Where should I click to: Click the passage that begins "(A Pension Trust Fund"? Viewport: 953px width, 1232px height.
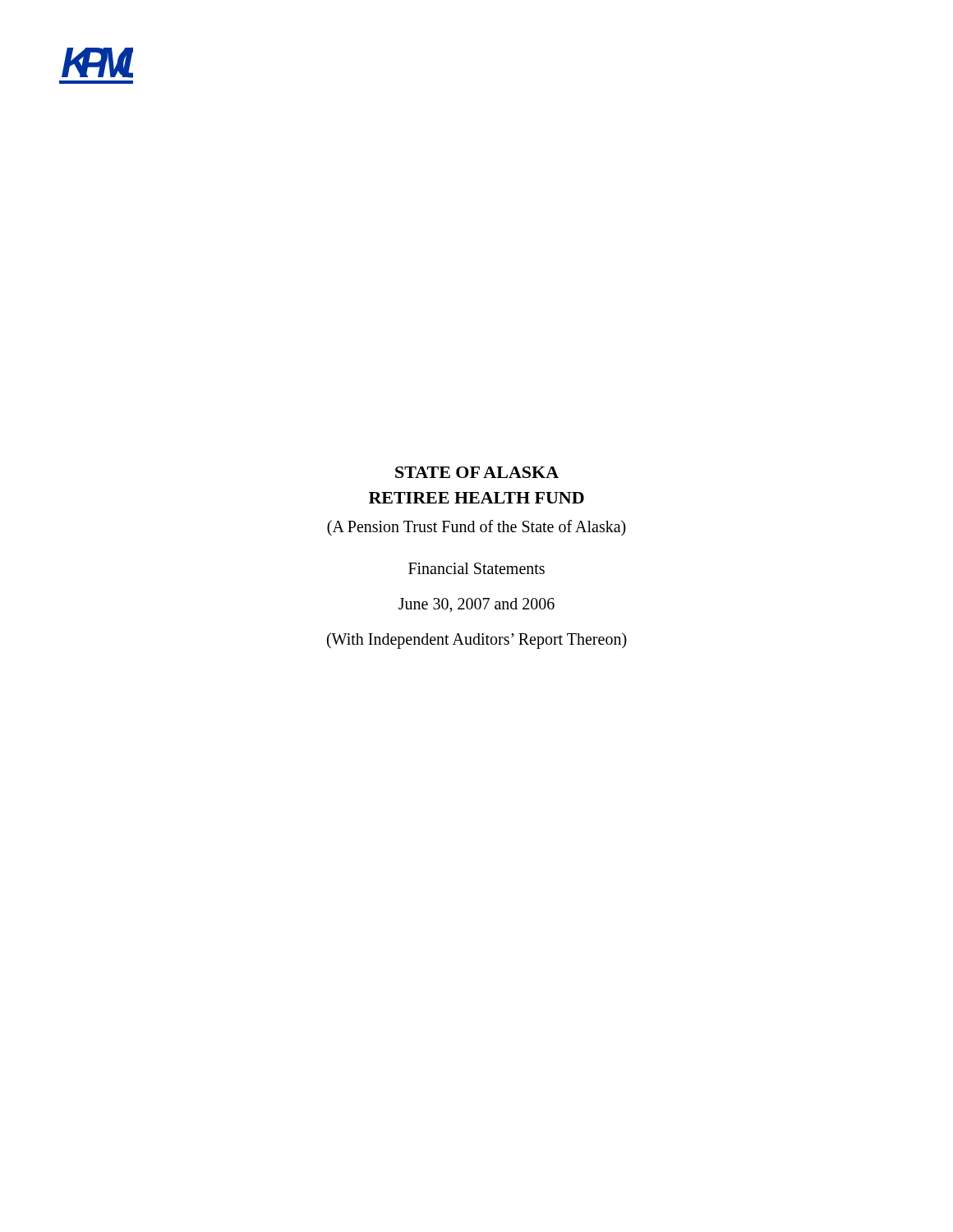pyautogui.click(x=476, y=526)
